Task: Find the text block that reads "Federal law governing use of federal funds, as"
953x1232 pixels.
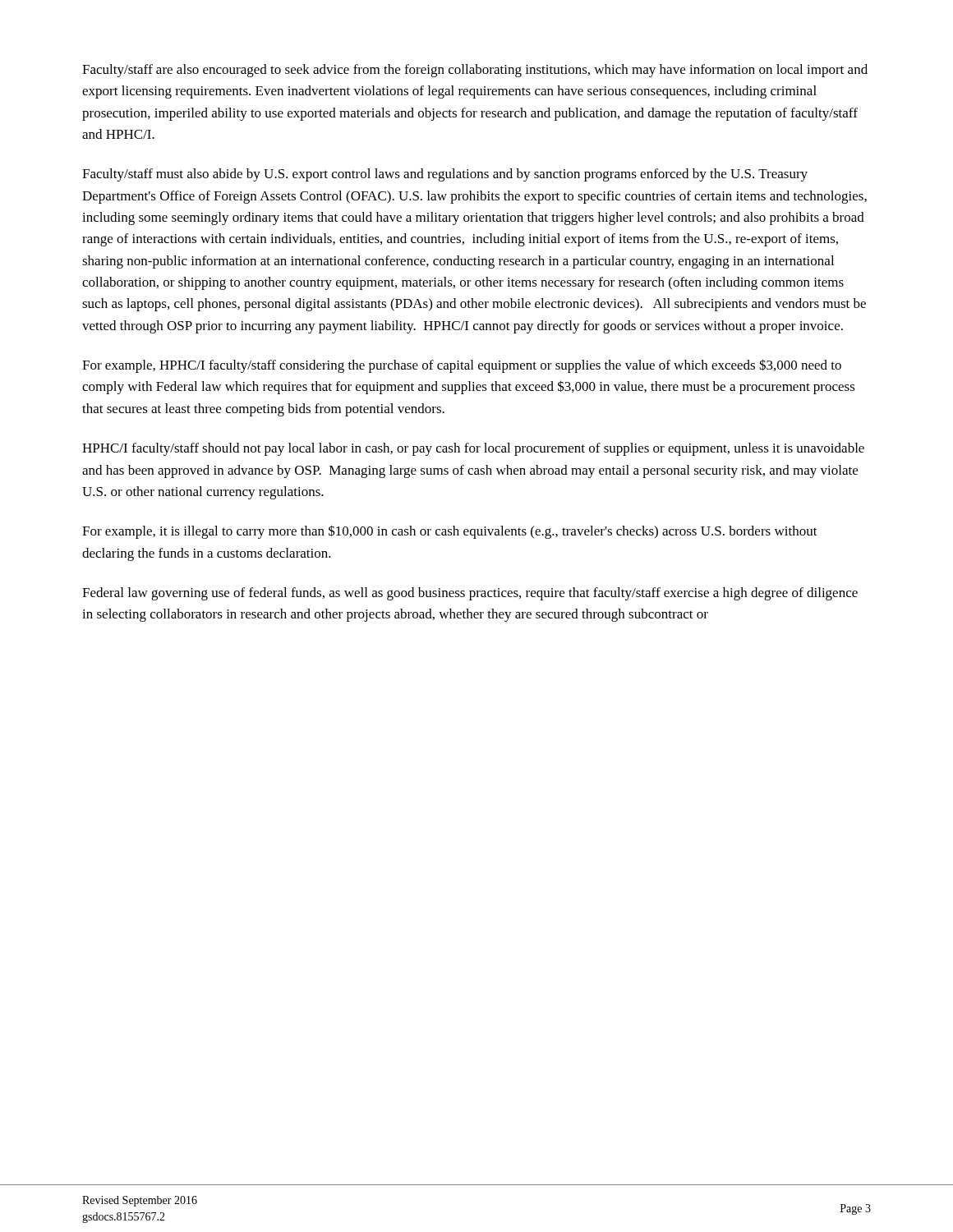Action: (x=470, y=603)
